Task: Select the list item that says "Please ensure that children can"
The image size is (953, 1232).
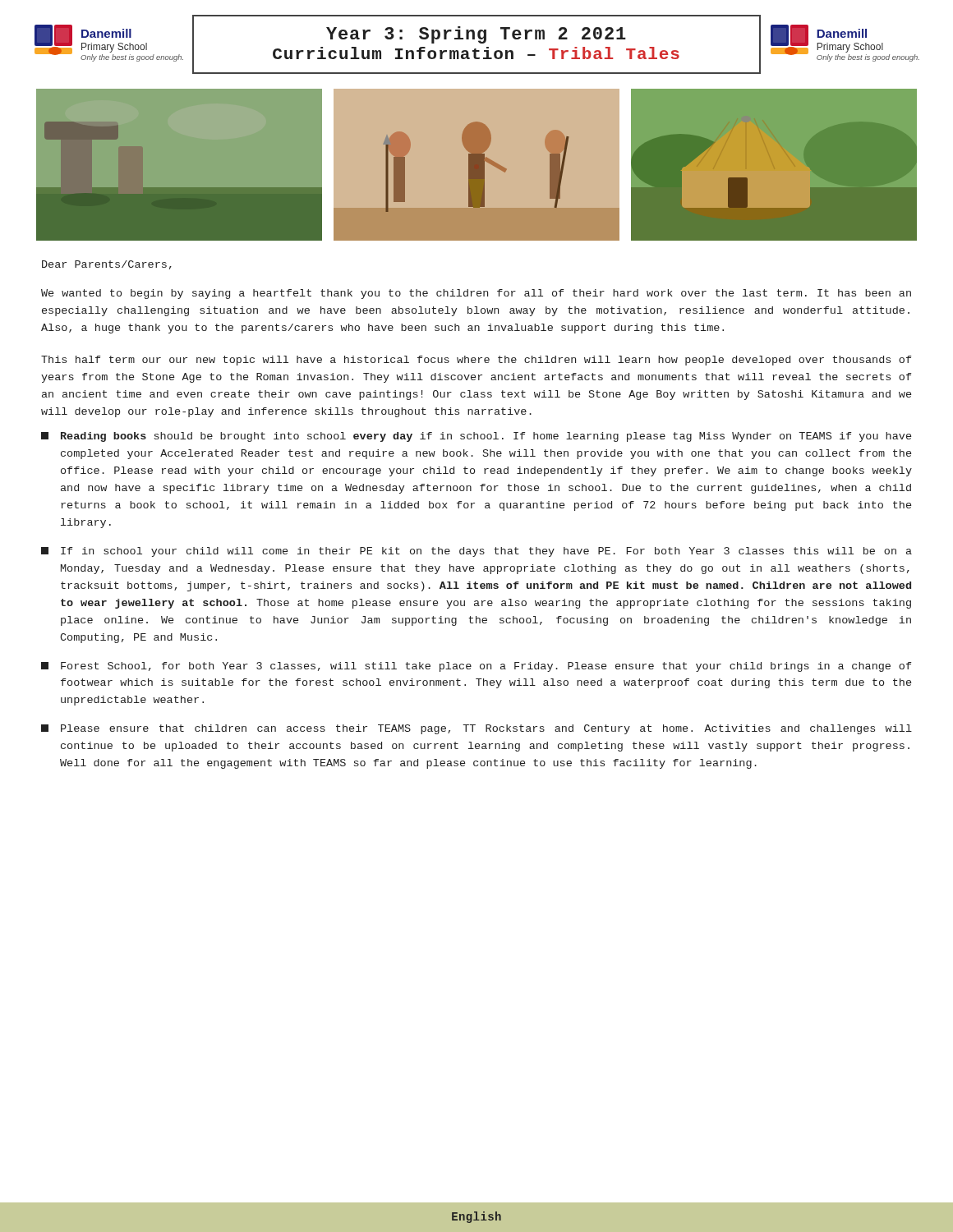Action: (476, 747)
